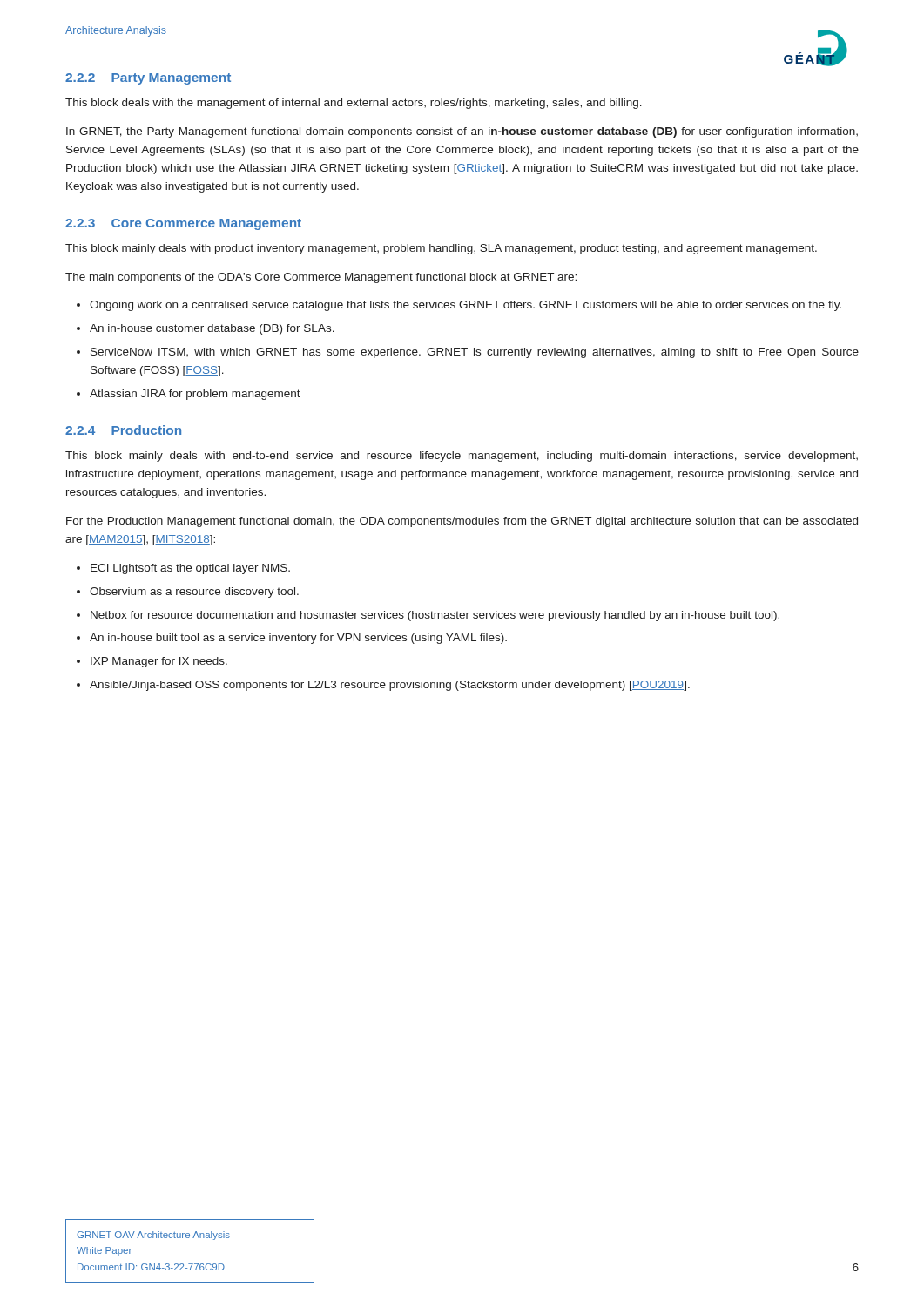
Task: Point to the region starting "Atlassian JIRA for problem"
Action: [x=195, y=394]
